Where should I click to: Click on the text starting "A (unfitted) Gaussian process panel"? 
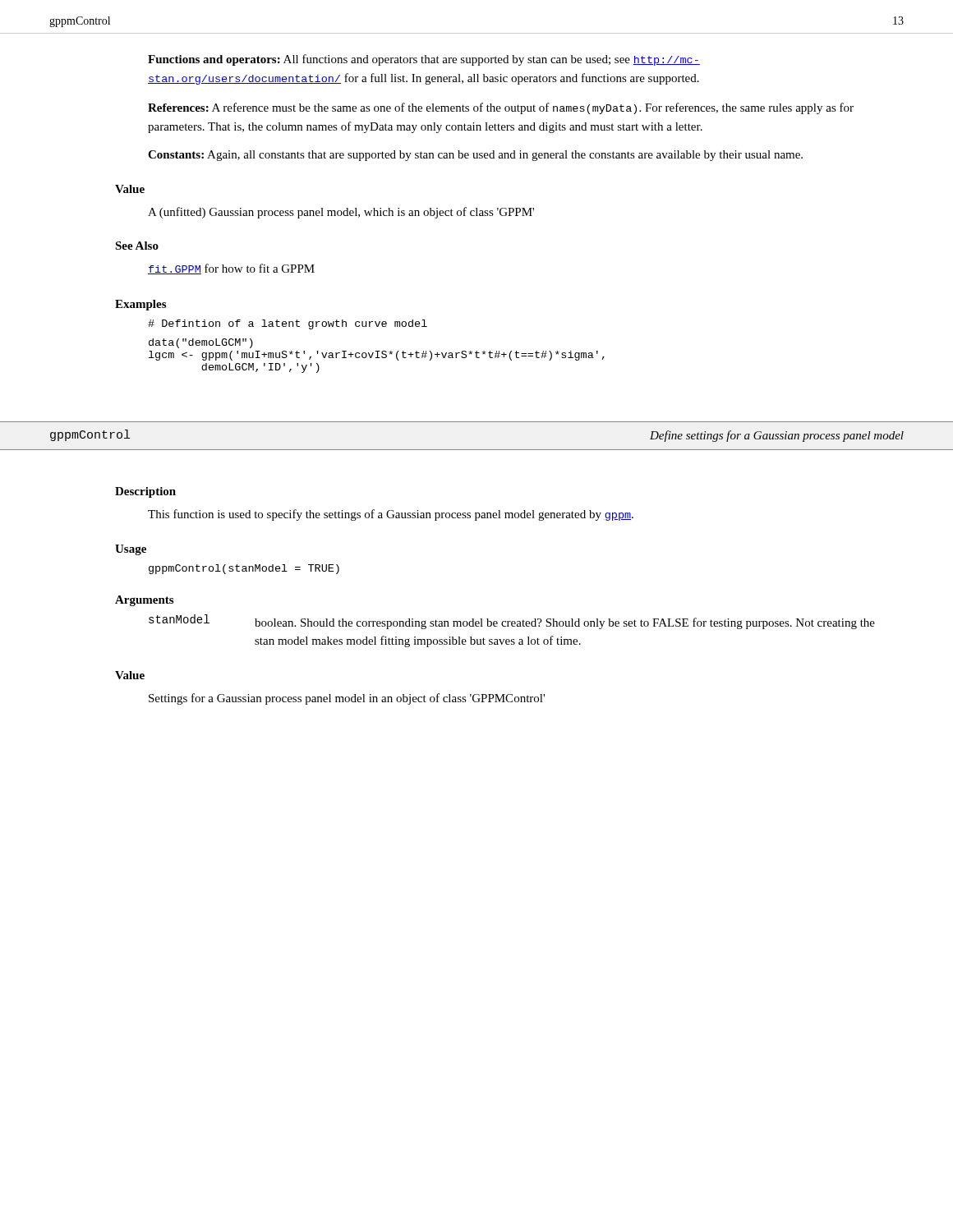341,212
